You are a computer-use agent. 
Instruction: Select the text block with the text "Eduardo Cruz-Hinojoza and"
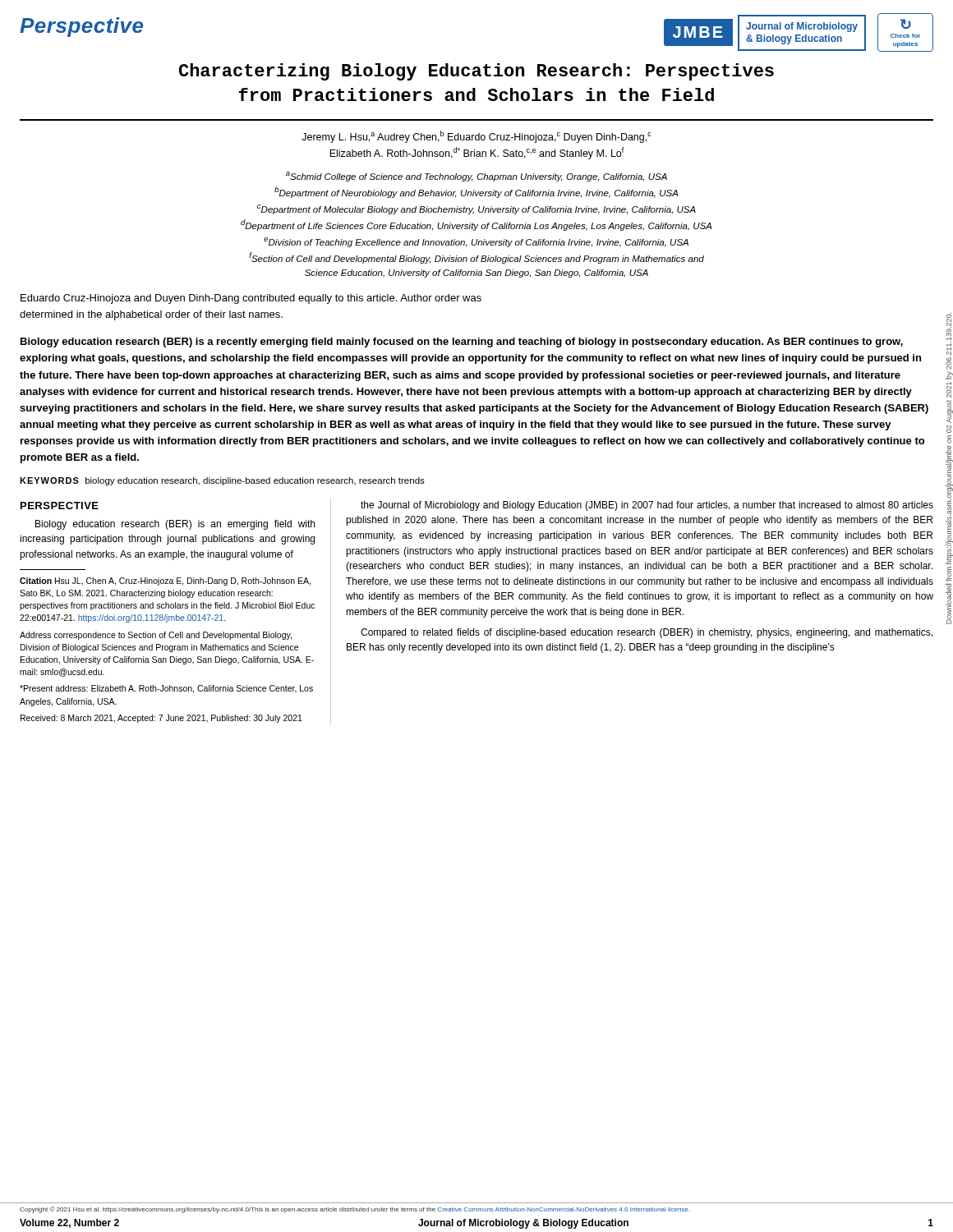coord(251,306)
